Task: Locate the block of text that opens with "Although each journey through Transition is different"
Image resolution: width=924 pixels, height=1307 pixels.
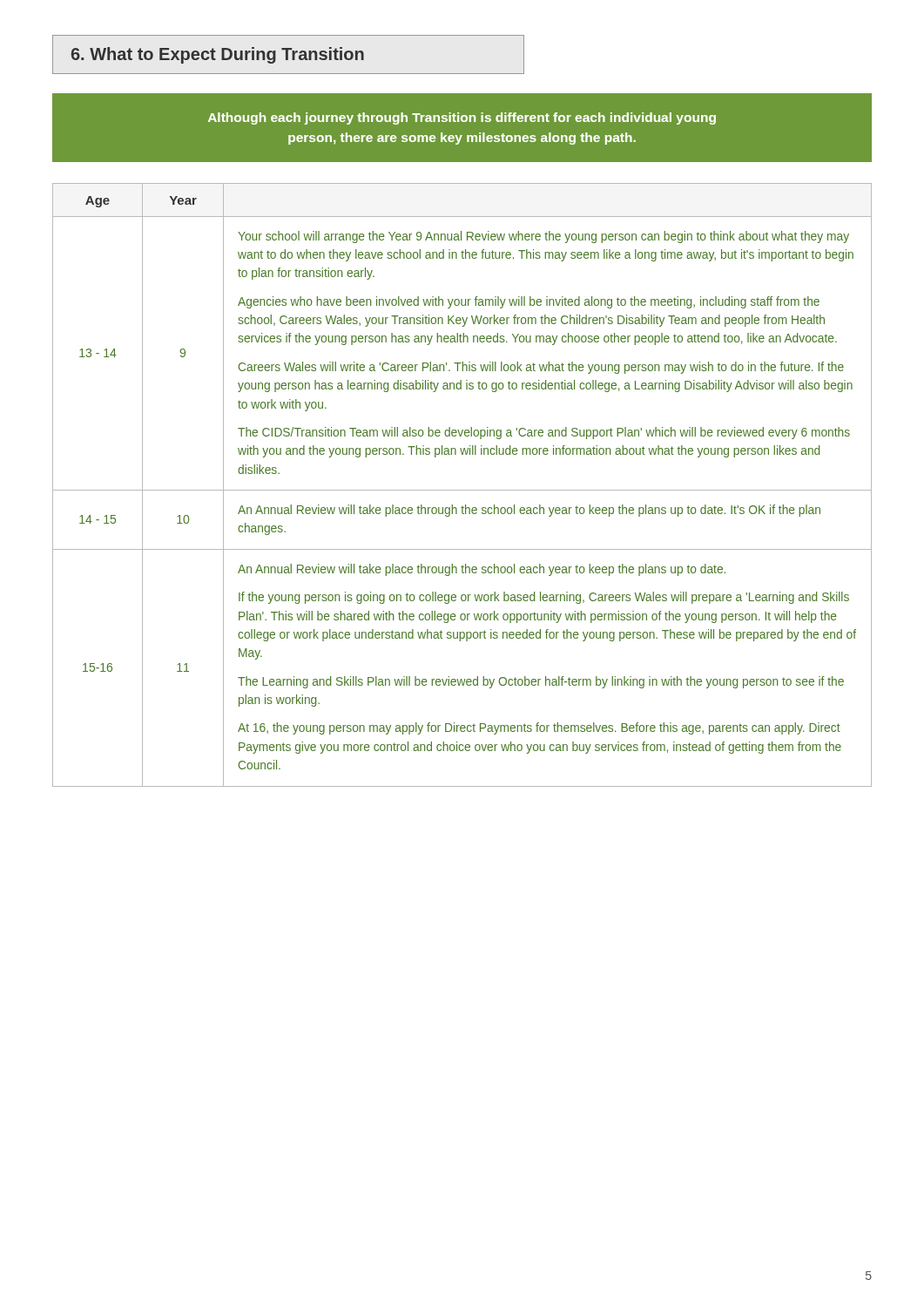Action: [x=462, y=127]
